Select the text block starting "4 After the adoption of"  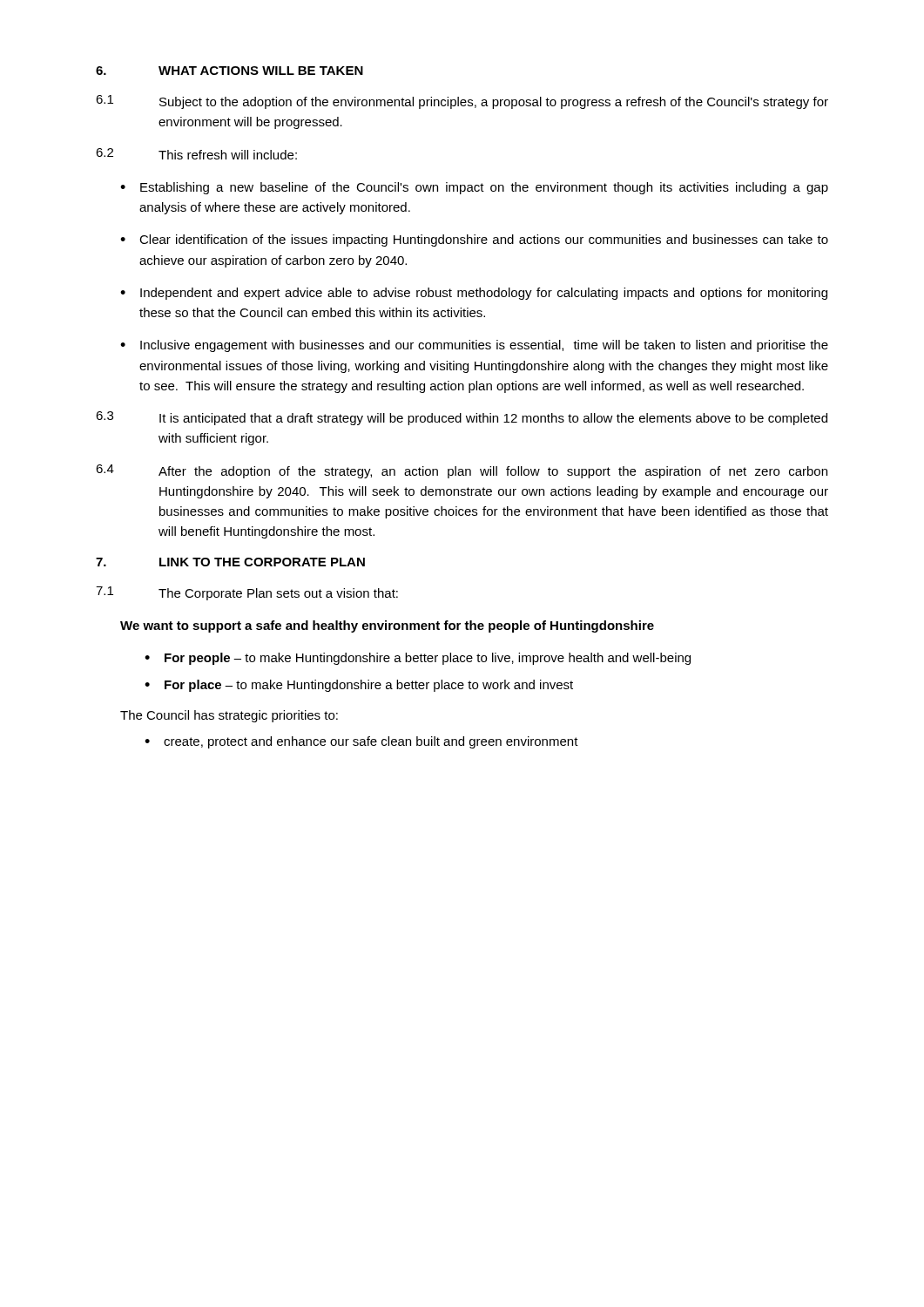coord(462,501)
